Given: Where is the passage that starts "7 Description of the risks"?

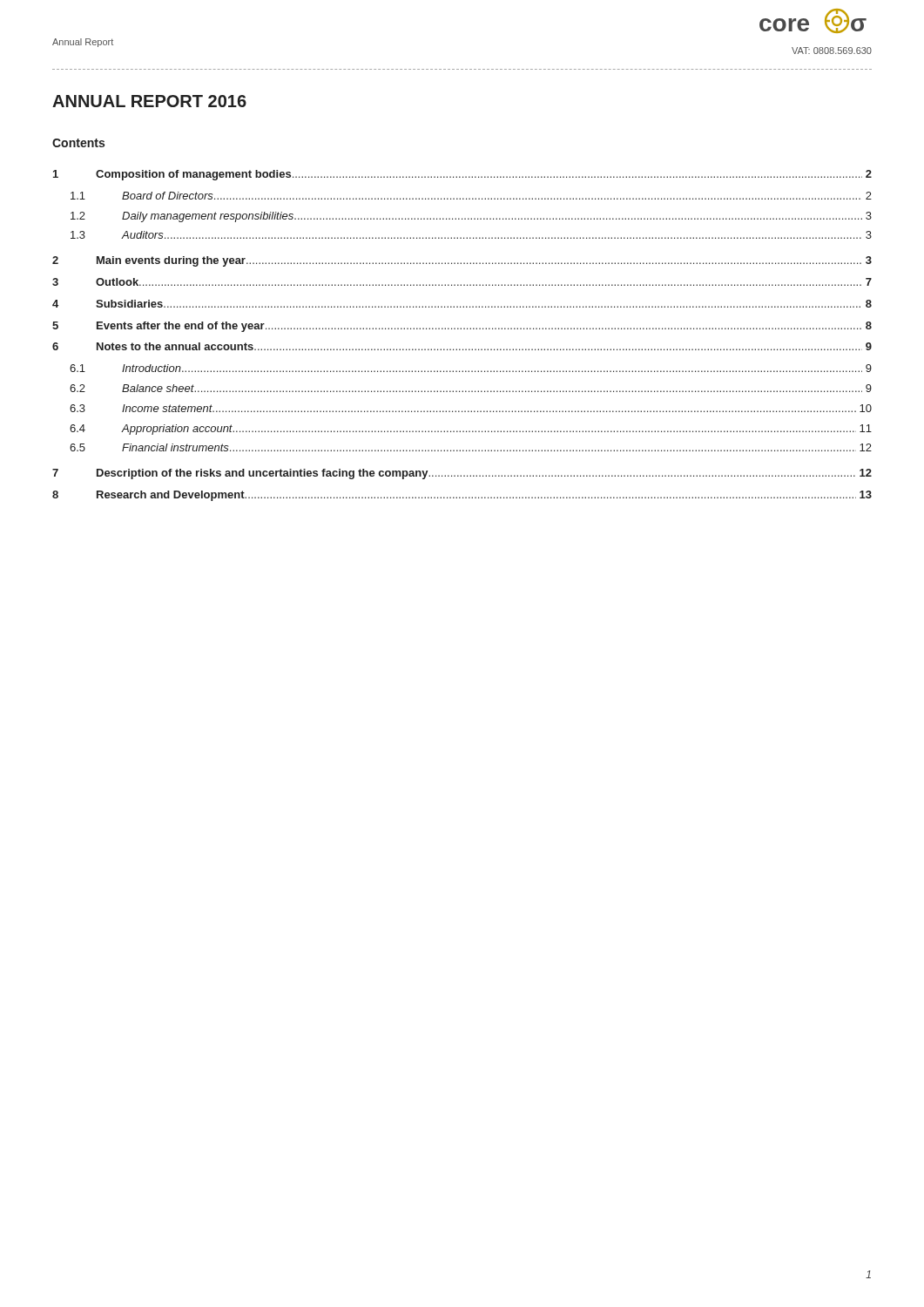Looking at the screenshot, I should (462, 474).
